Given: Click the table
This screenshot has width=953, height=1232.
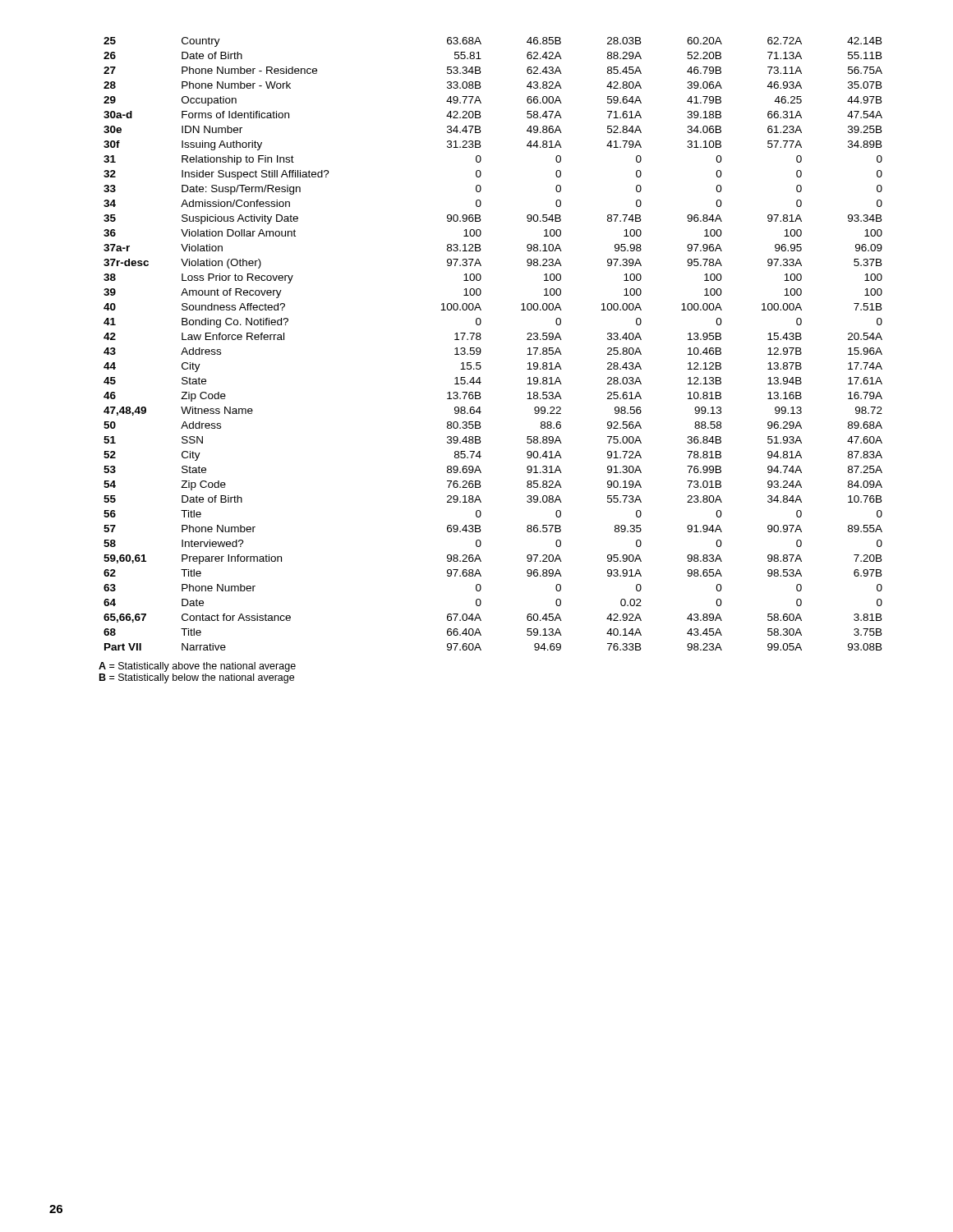Looking at the screenshot, I should 493,343.
